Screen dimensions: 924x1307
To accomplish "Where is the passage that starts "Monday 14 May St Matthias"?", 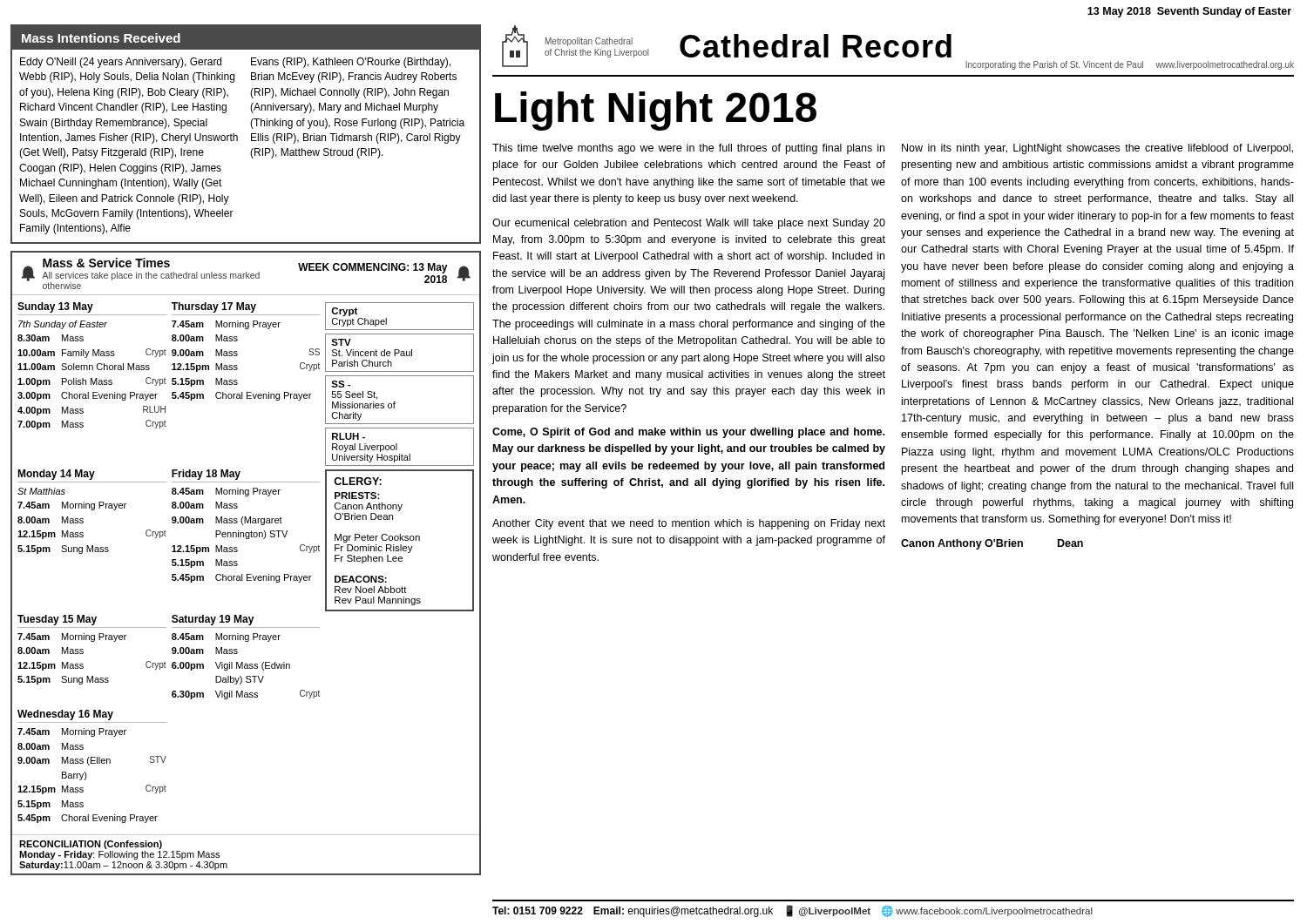I will click(x=92, y=511).
